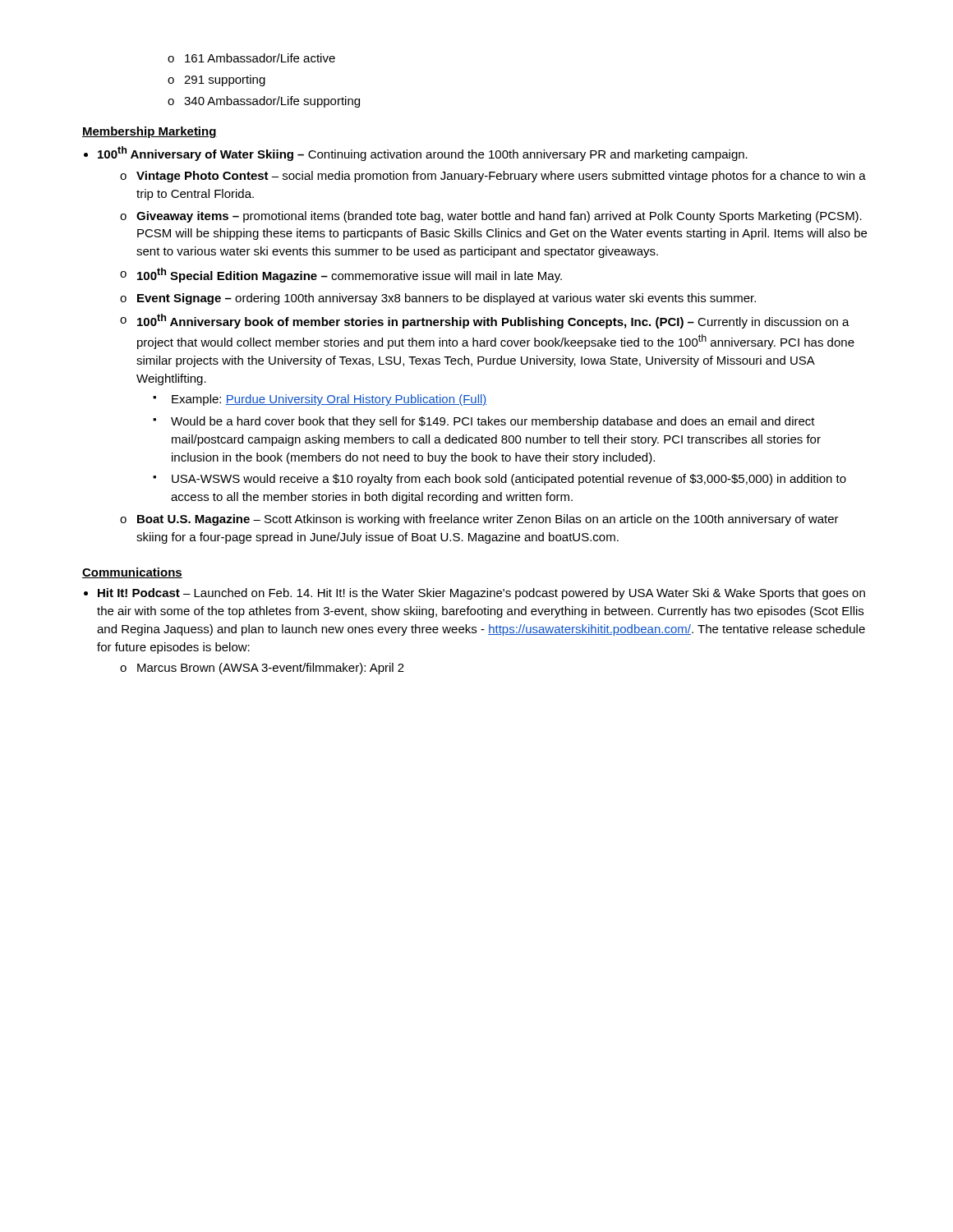Locate the list item that reads "100th Anniversary of Water"

(x=484, y=345)
